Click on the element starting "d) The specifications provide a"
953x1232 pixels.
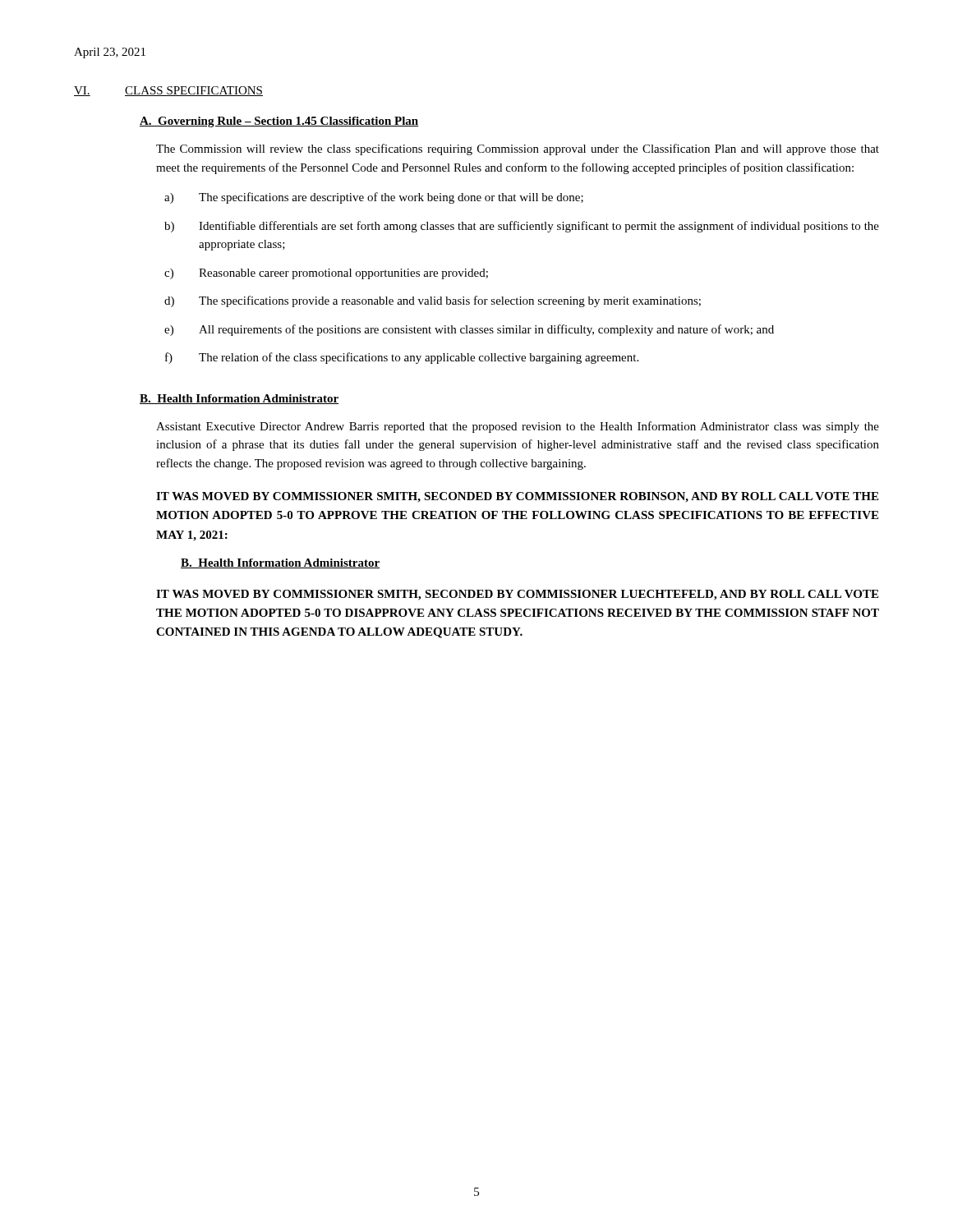[522, 301]
